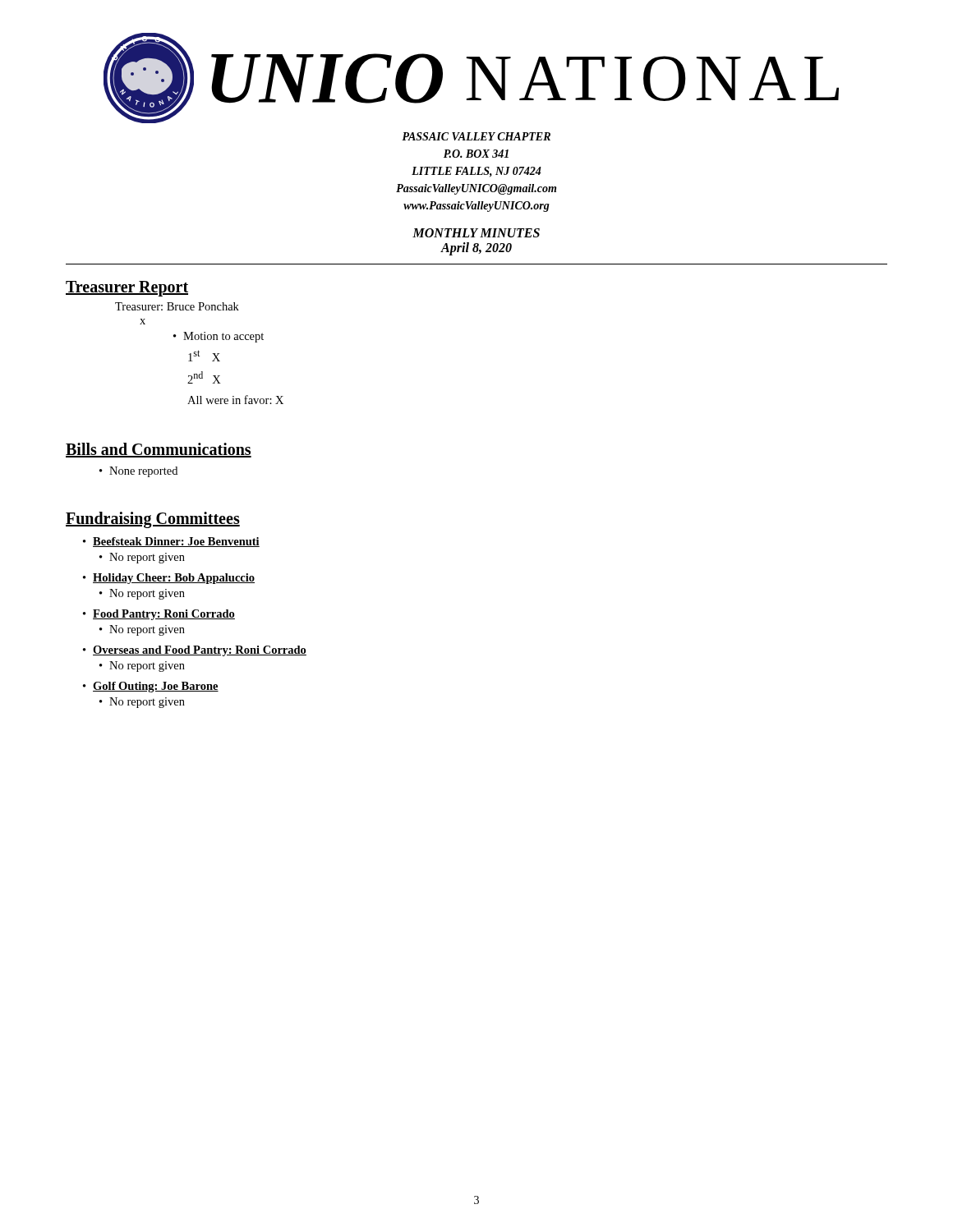Screen dimensions: 1232x953
Task: Point to "Fundraising Committees"
Action: click(x=153, y=518)
